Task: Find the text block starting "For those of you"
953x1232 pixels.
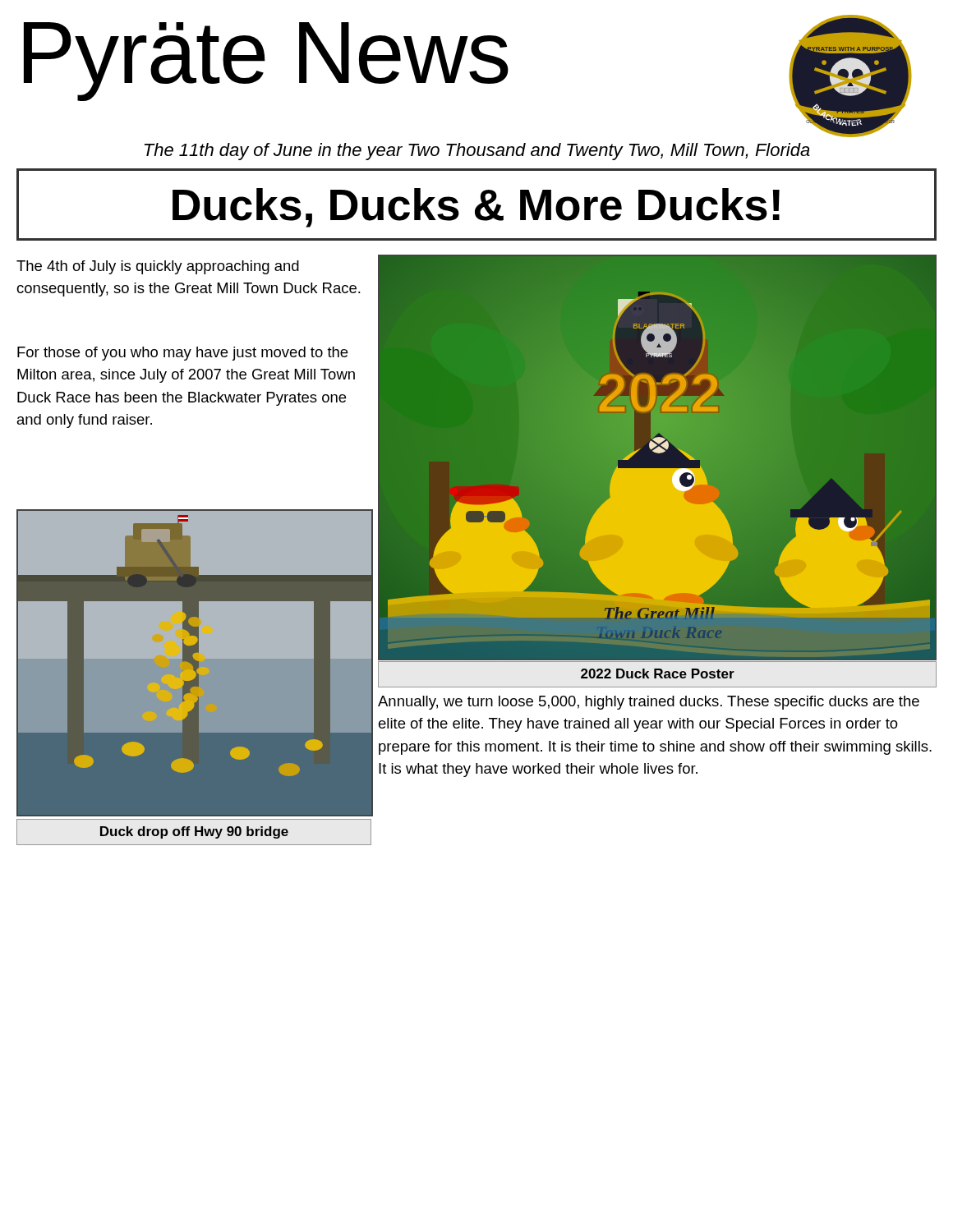Action: click(x=186, y=386)
